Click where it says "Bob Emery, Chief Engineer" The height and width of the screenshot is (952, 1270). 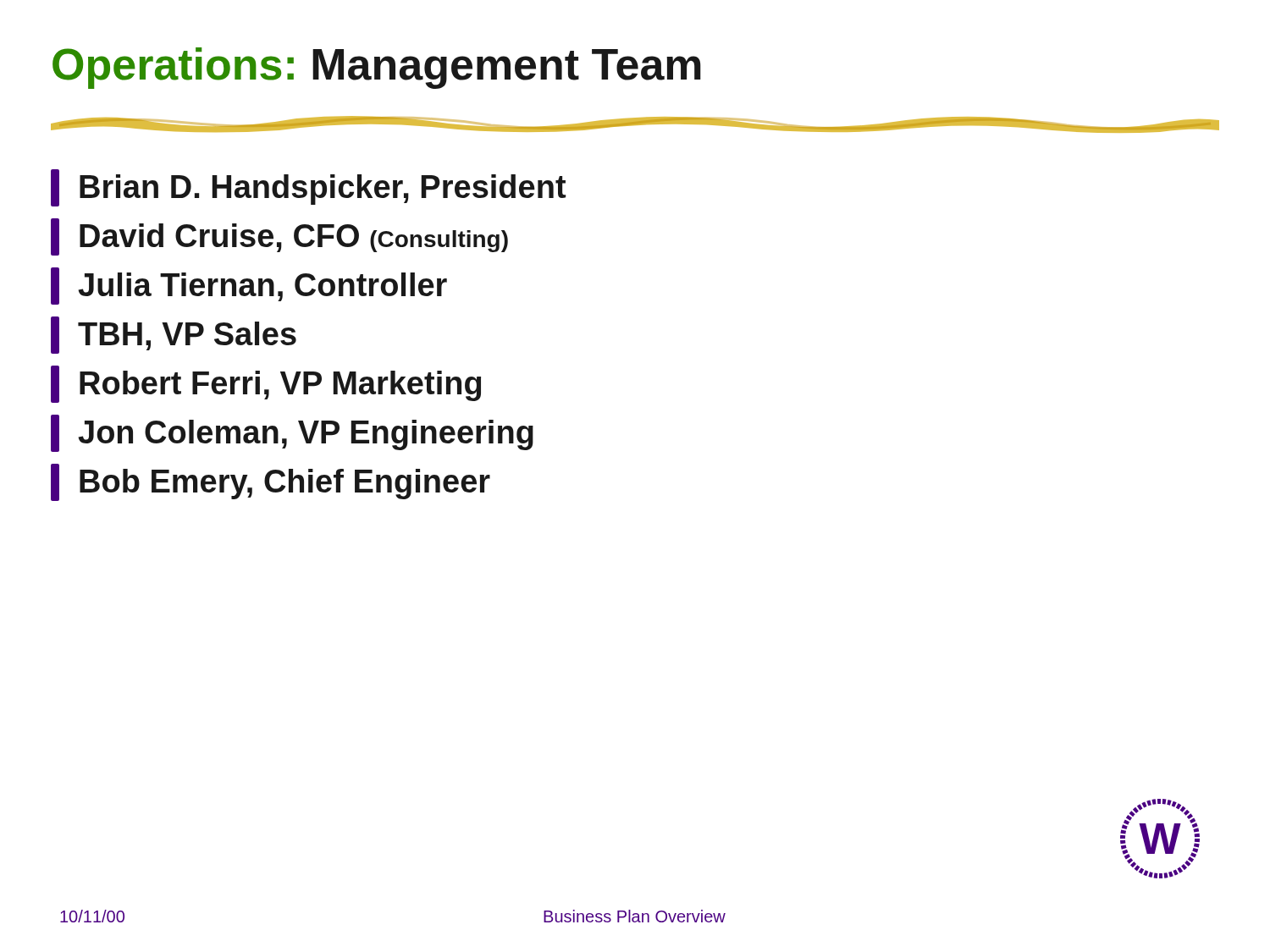[x=271, y=482]
